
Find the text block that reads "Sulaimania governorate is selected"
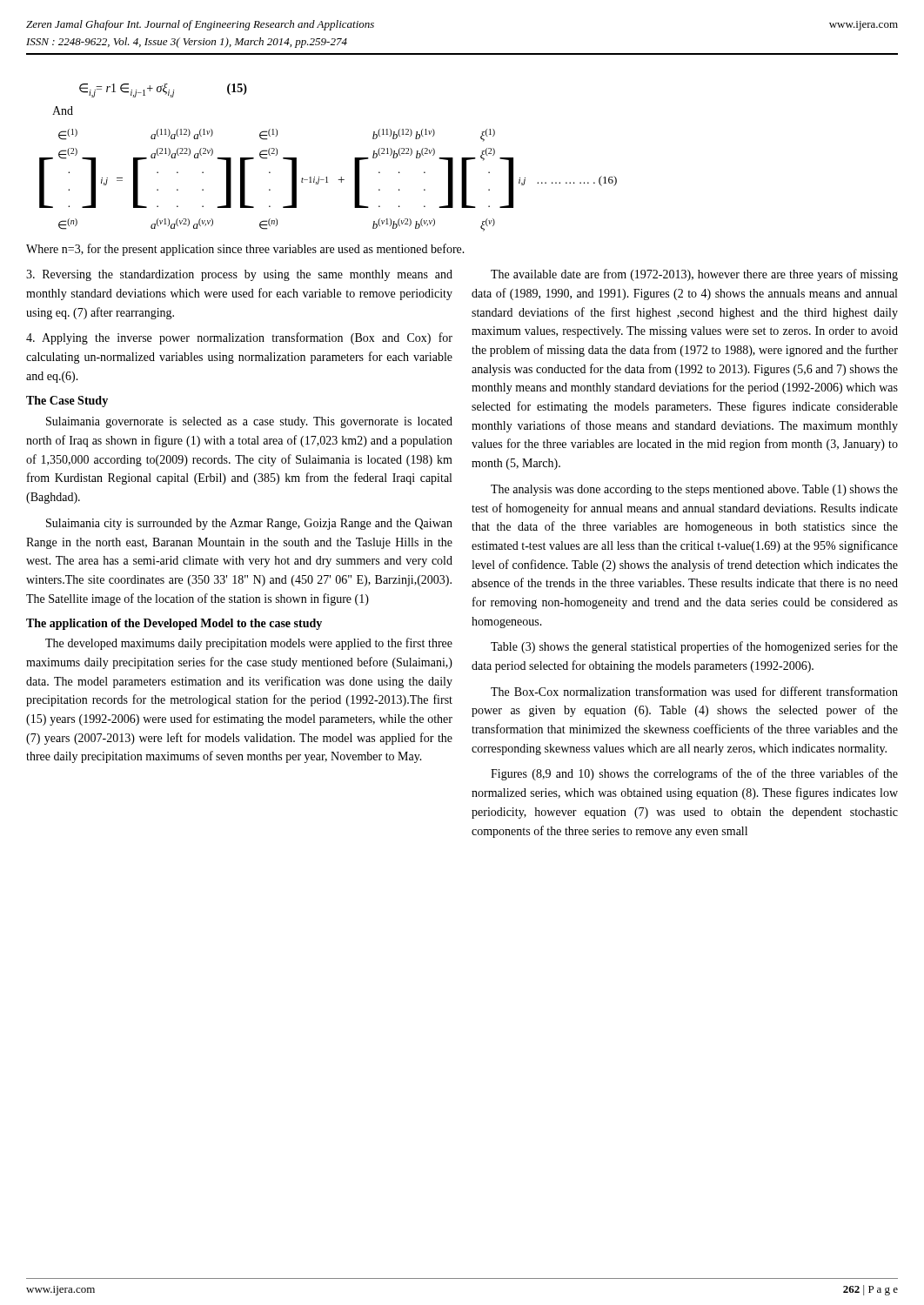point(239,460)
